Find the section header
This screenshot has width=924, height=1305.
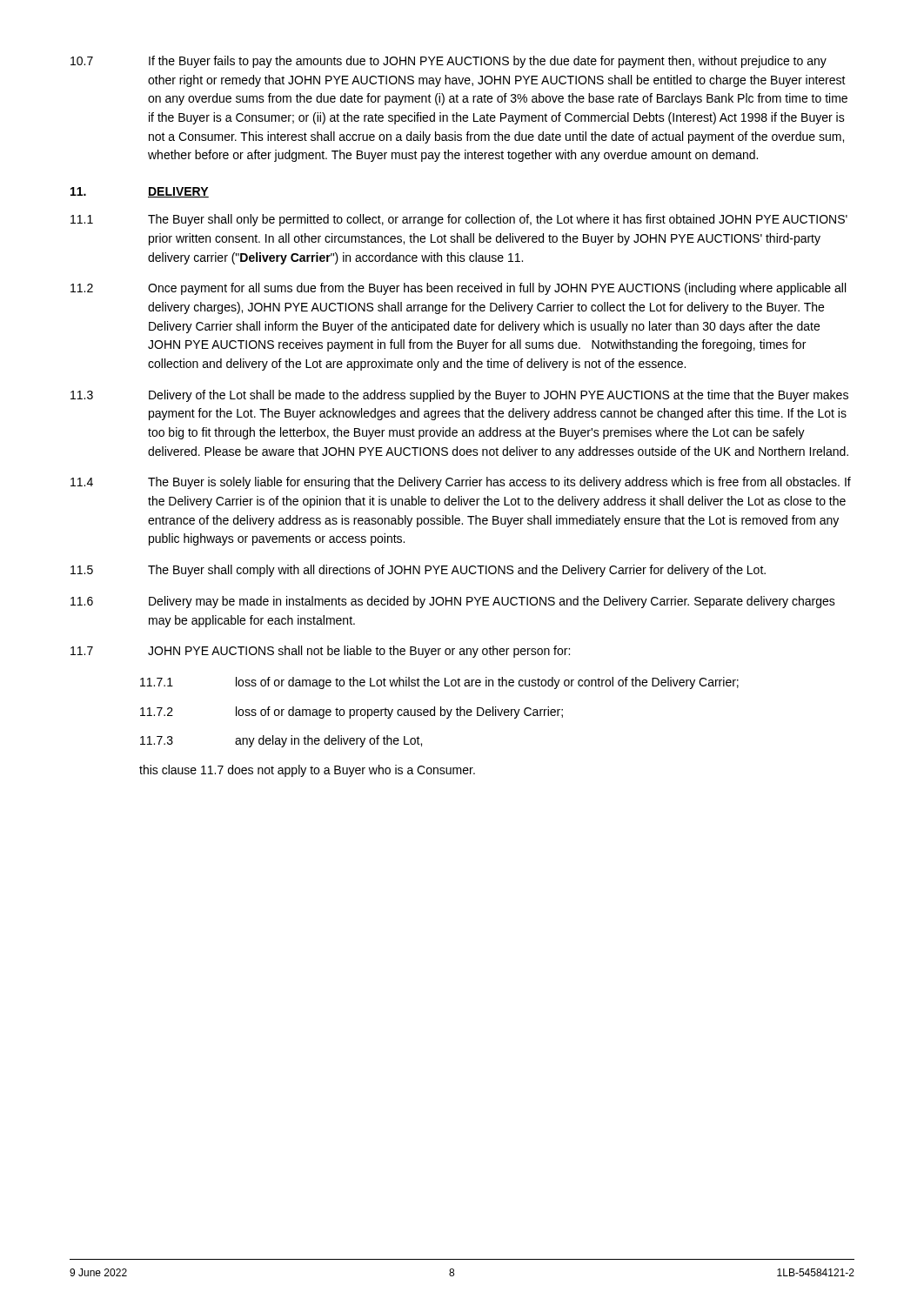[x=462, y=192]
